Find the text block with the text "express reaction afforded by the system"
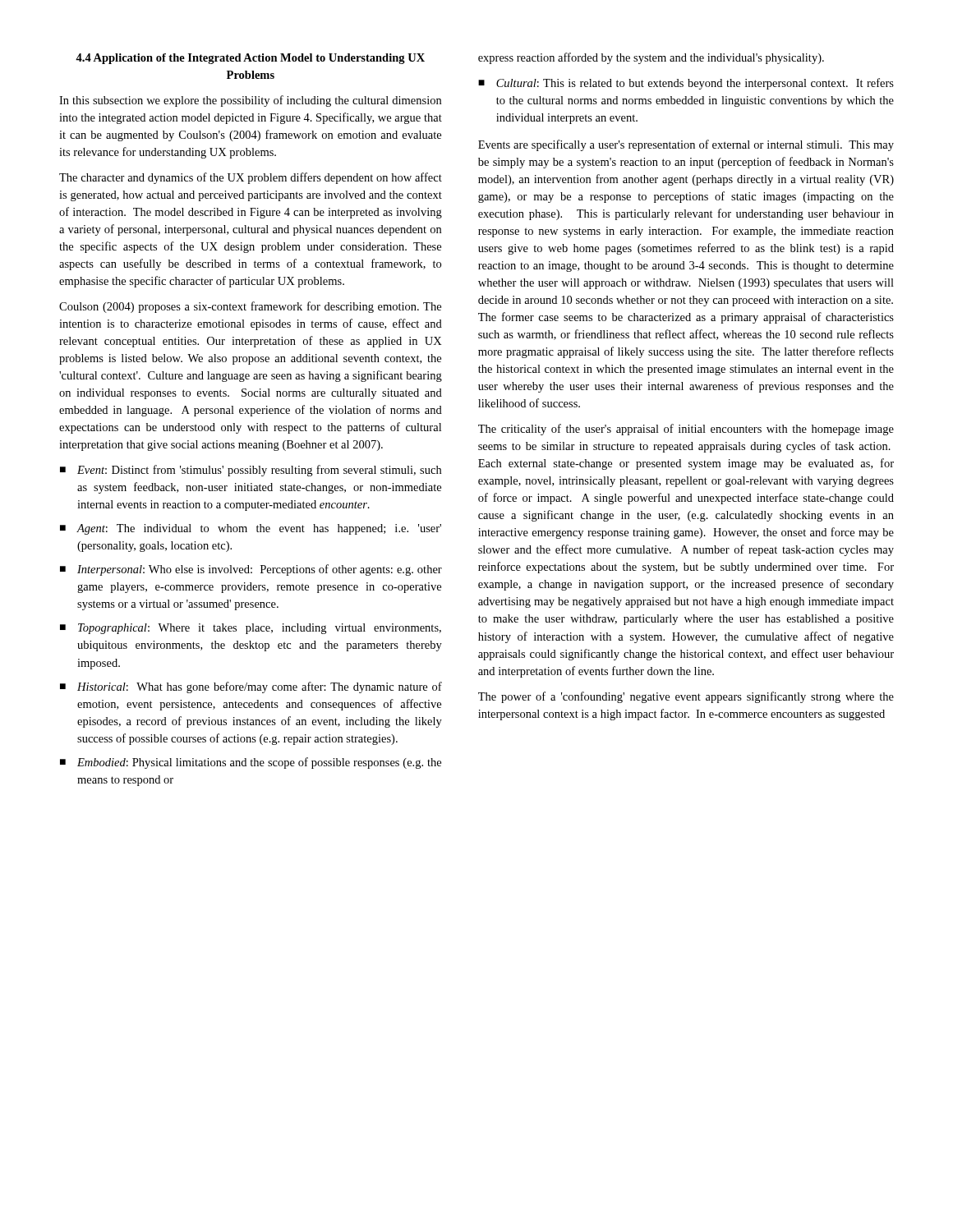 651,57
